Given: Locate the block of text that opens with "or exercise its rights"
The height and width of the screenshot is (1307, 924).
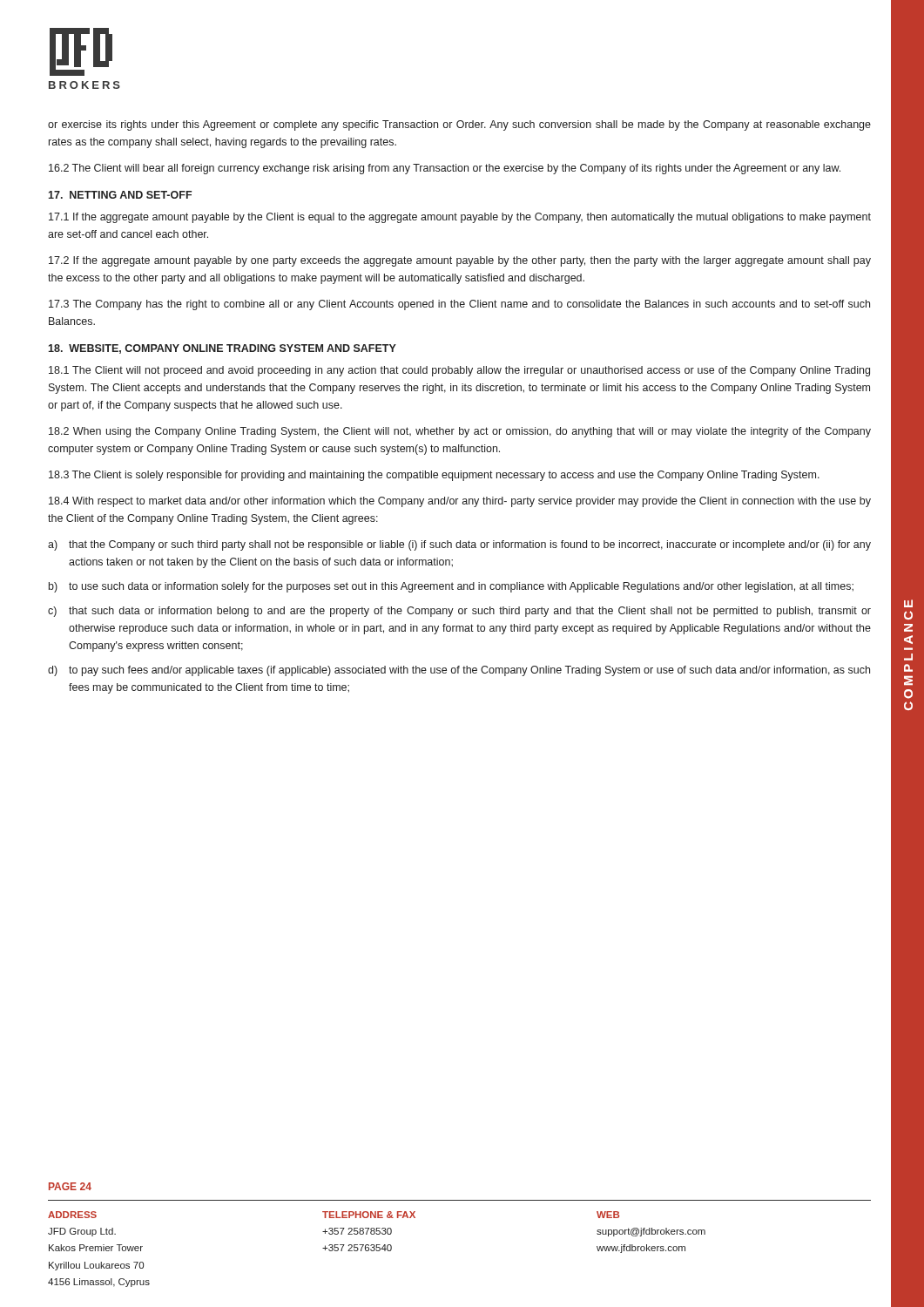Looking at the screenshot, I should (x=459, y=133).
